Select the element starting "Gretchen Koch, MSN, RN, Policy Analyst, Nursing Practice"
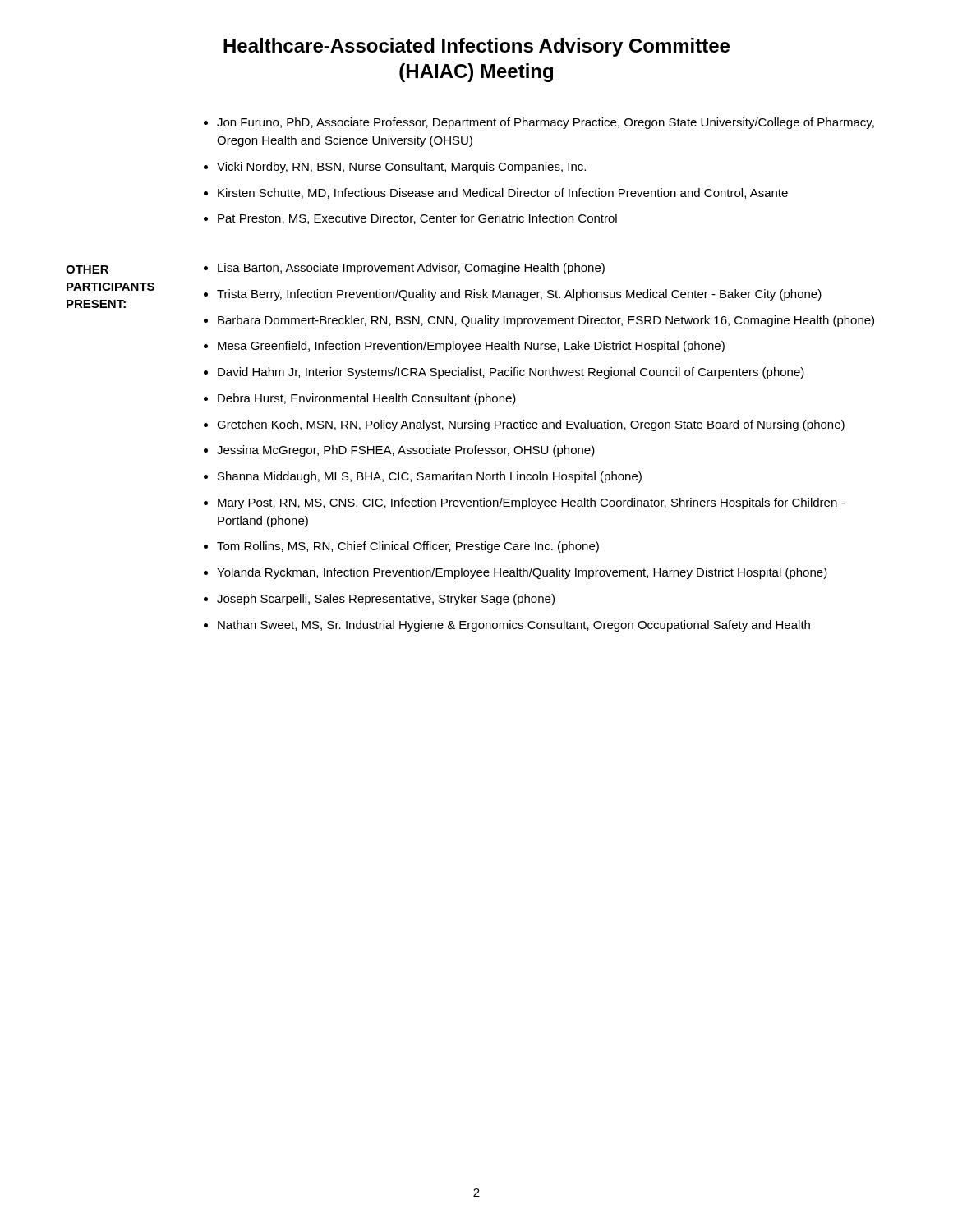 click(531, 424)
